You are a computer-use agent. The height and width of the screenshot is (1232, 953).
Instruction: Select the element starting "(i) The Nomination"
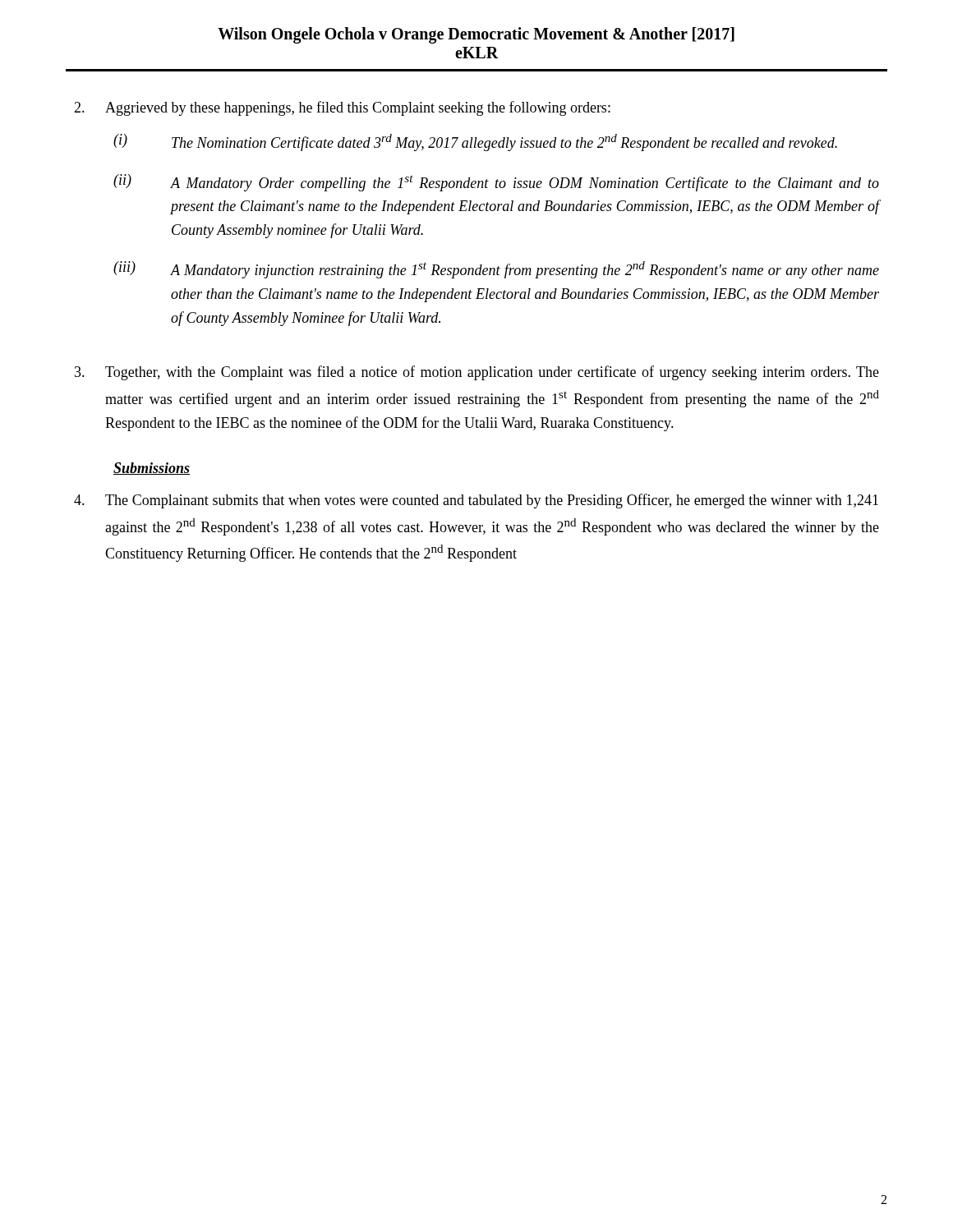(496, 141)
